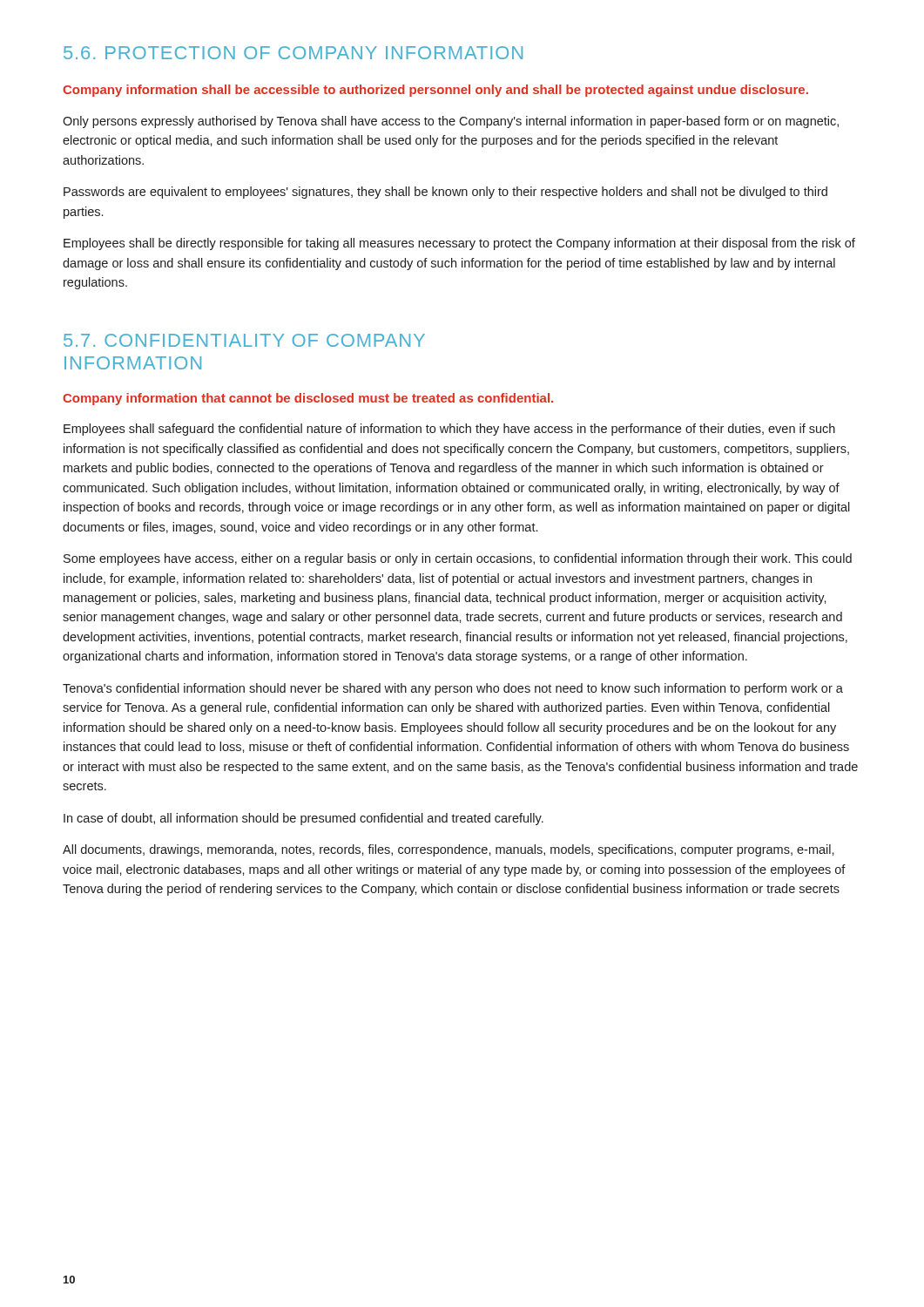Locate the text block that reads "All documents, drawings,"
Viewport: 924px width, 1307px height.
click(x=462, y=869)
